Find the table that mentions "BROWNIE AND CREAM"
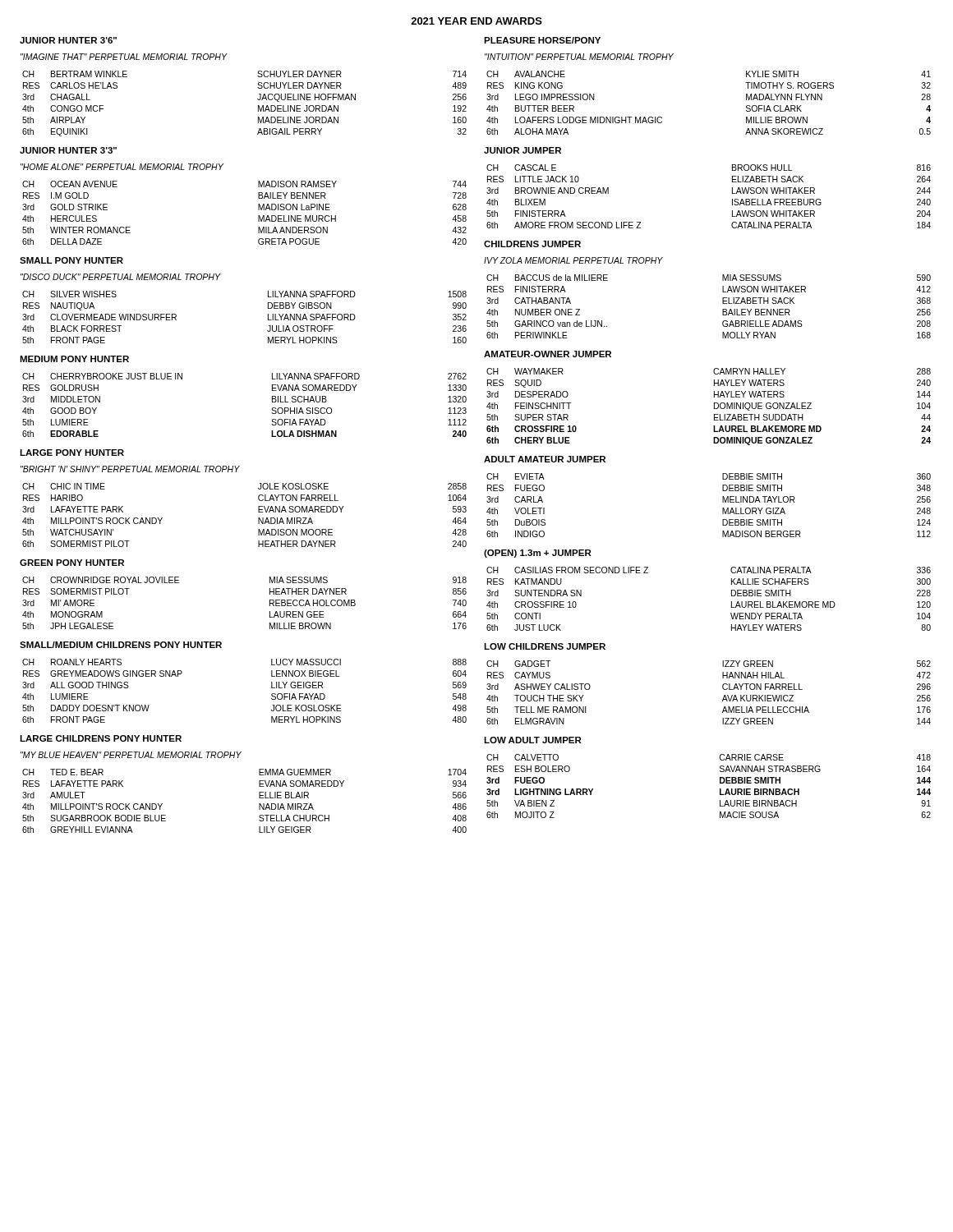953x1232 pixels. tap(709, 196)
